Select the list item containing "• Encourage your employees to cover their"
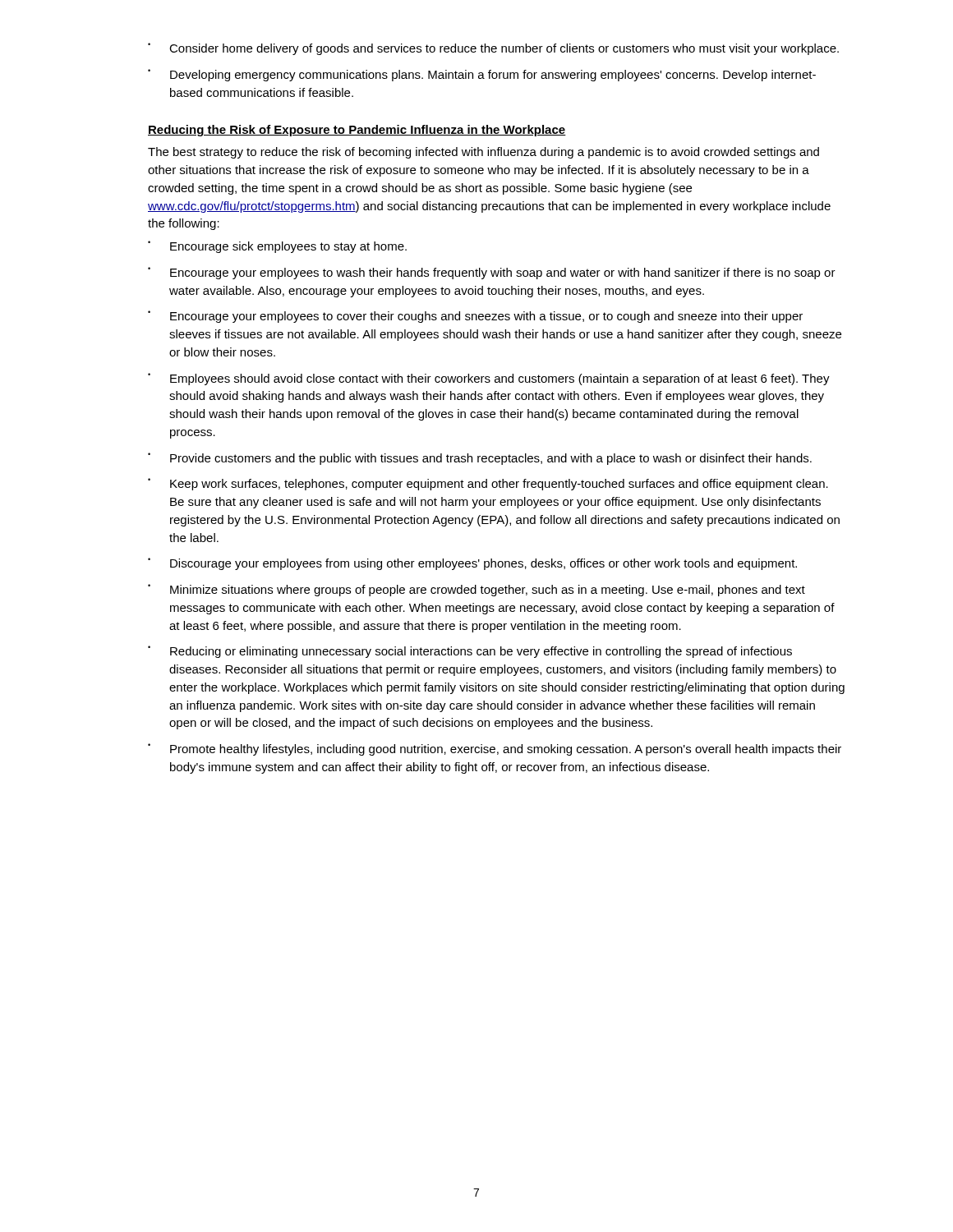The image size is (953, 1232). pyautogui.click(x=497, y=334)
